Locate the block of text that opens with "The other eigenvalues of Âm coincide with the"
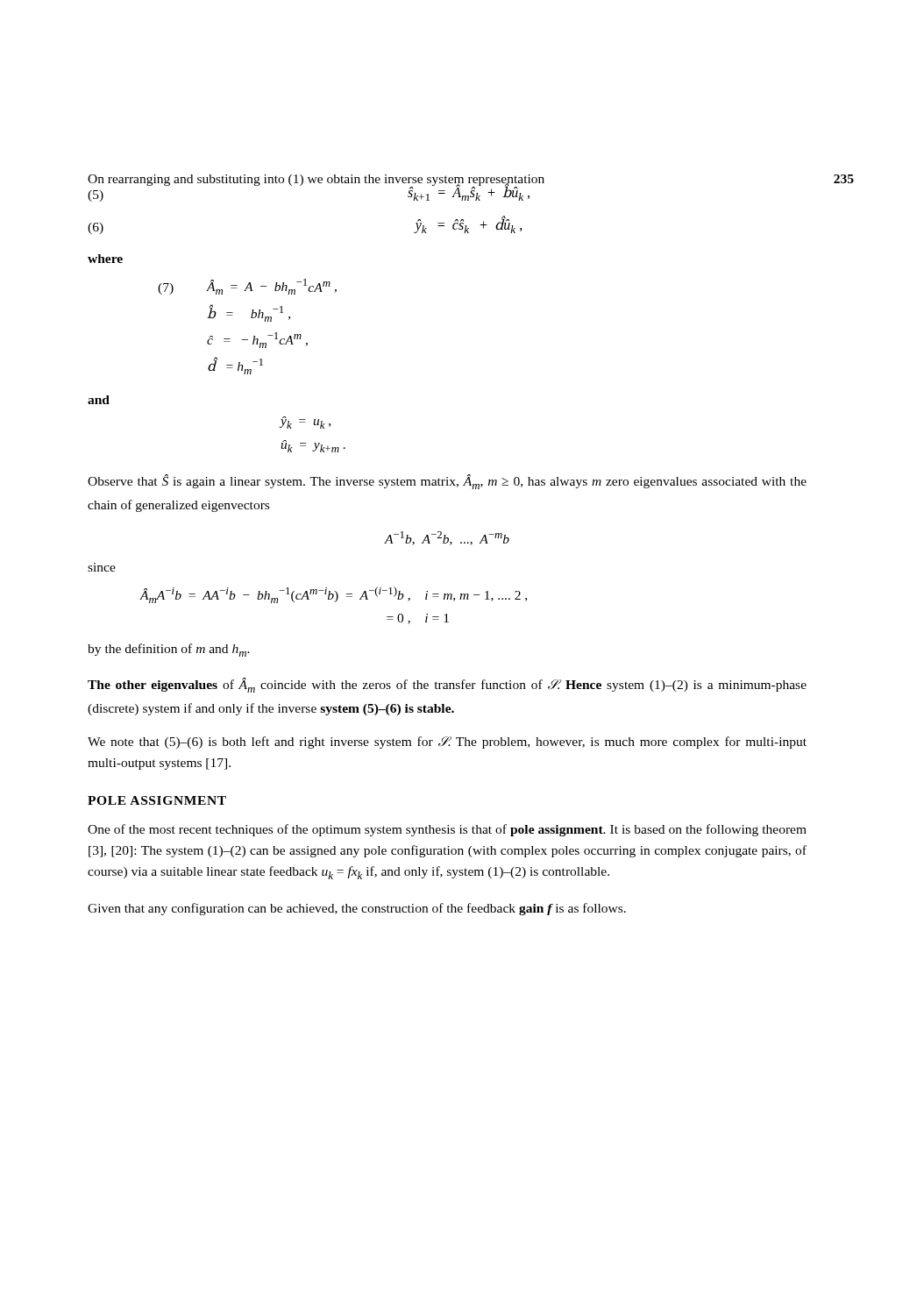The image size is (924, 1315). [x=447, y=696]
